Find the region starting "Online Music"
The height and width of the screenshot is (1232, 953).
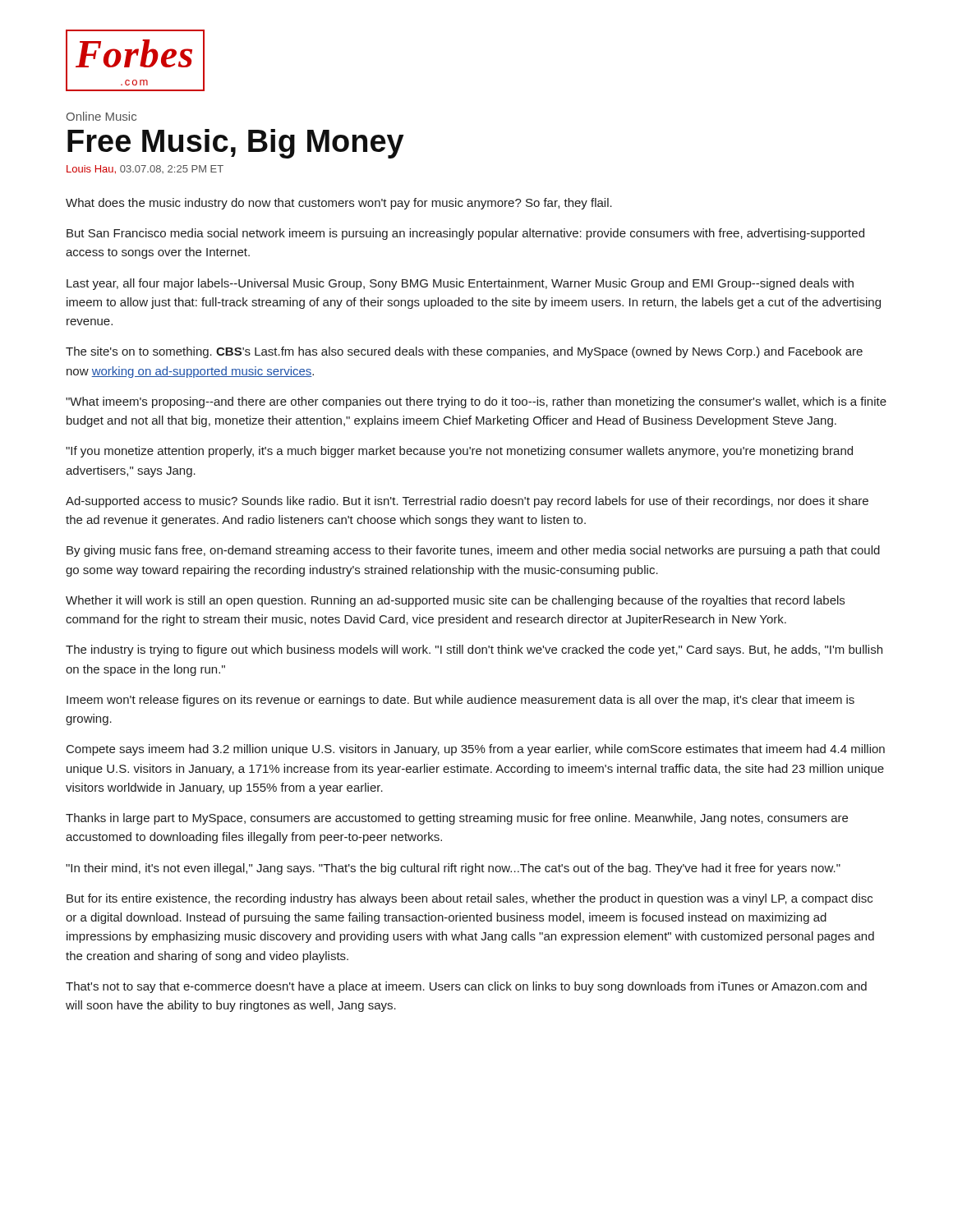point(101,116)
